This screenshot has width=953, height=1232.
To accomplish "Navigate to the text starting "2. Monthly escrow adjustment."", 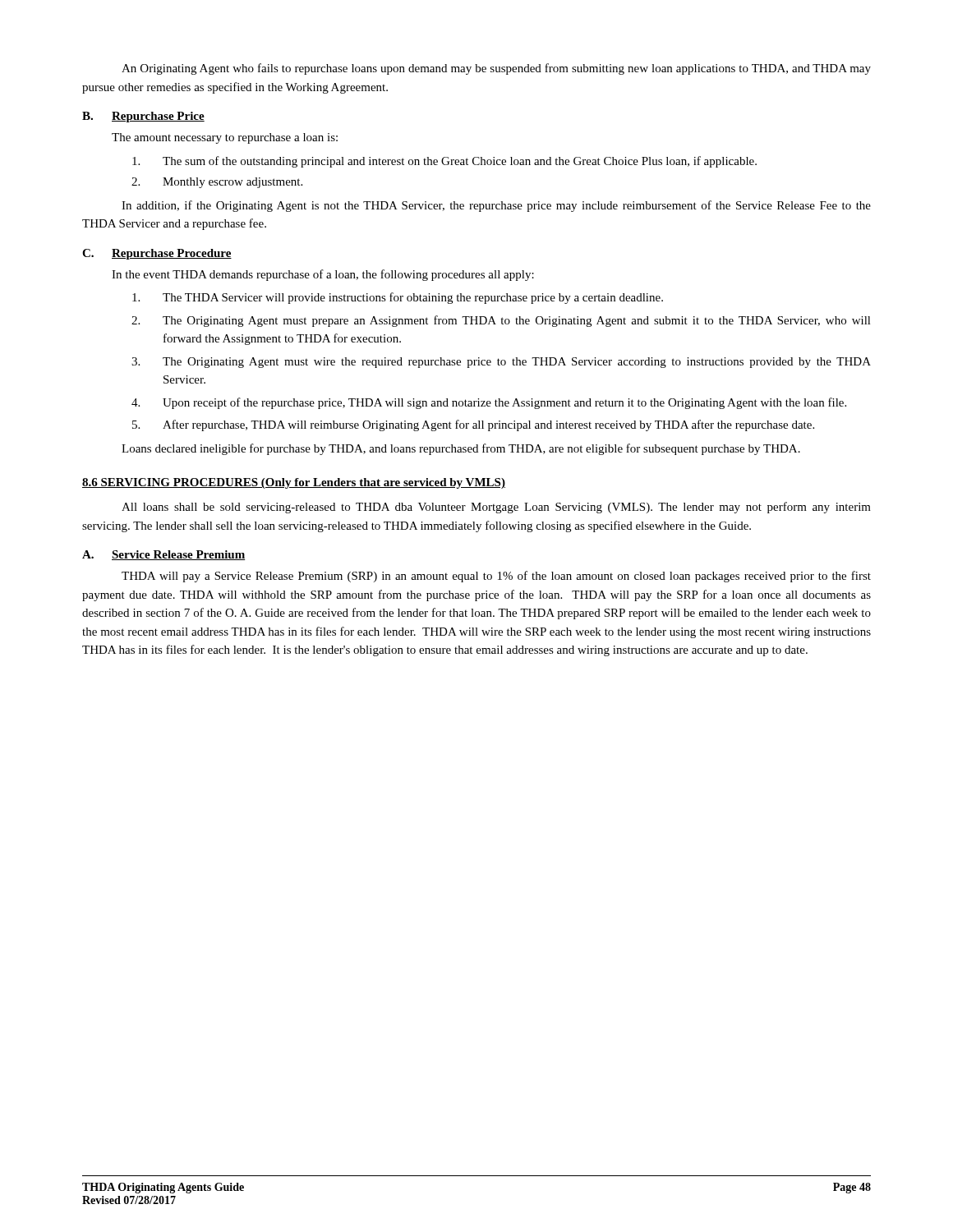I will point(217,183).
